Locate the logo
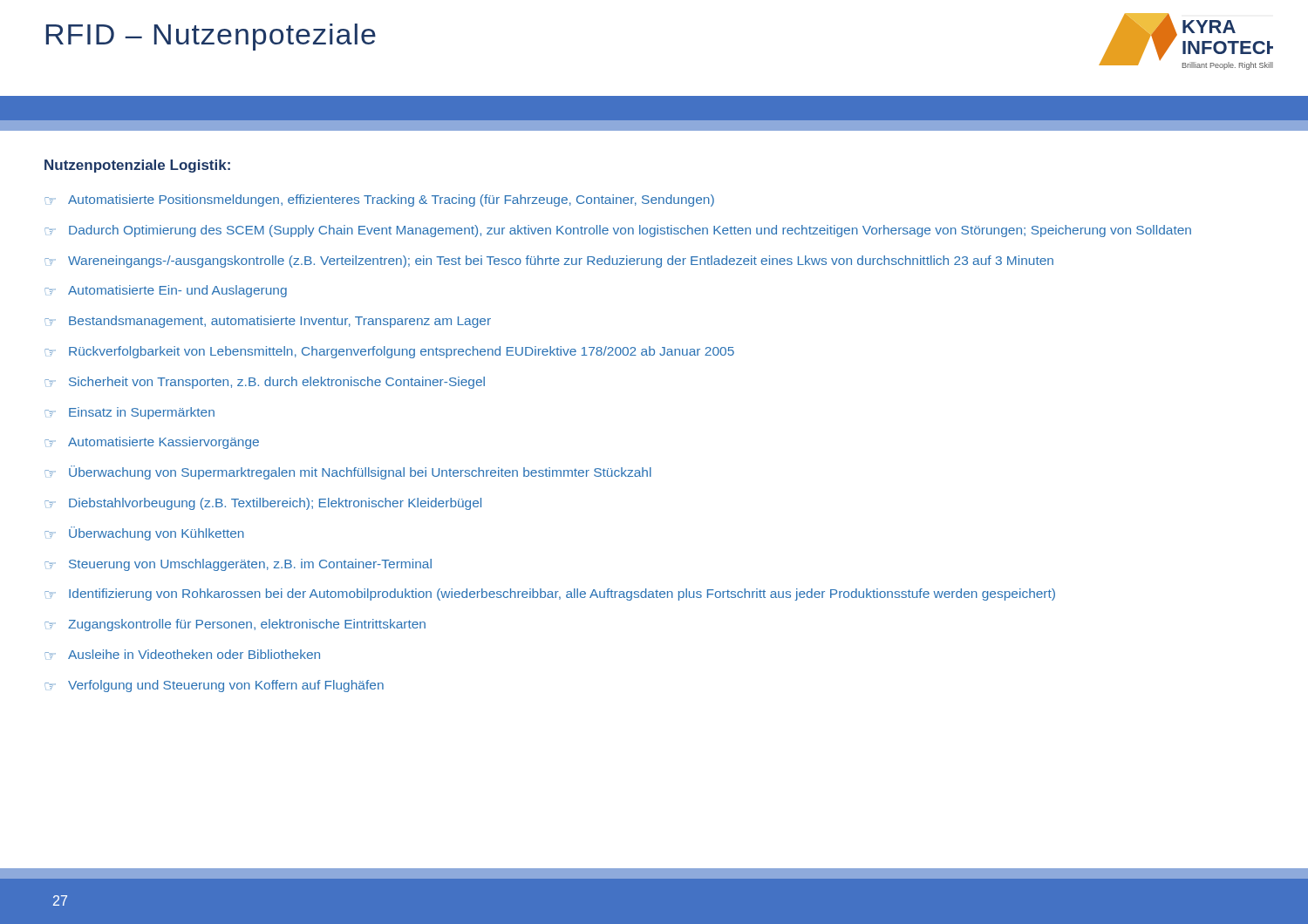 pos(1182,47)
